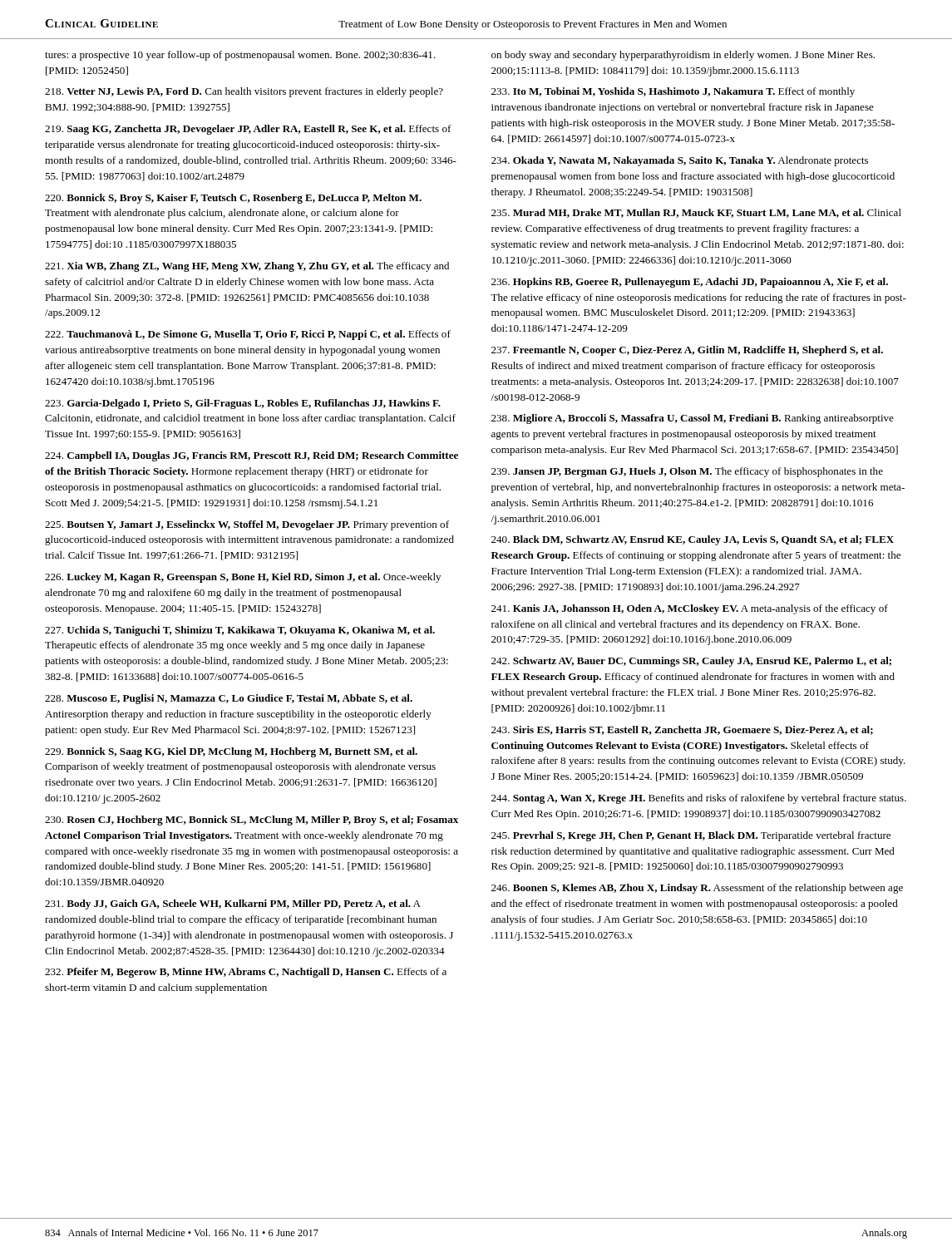This screenshot has width=952, height=1247.
Task: Navigate to the text block starting "tures: a prospective 10"
Action: pos(240,62)
